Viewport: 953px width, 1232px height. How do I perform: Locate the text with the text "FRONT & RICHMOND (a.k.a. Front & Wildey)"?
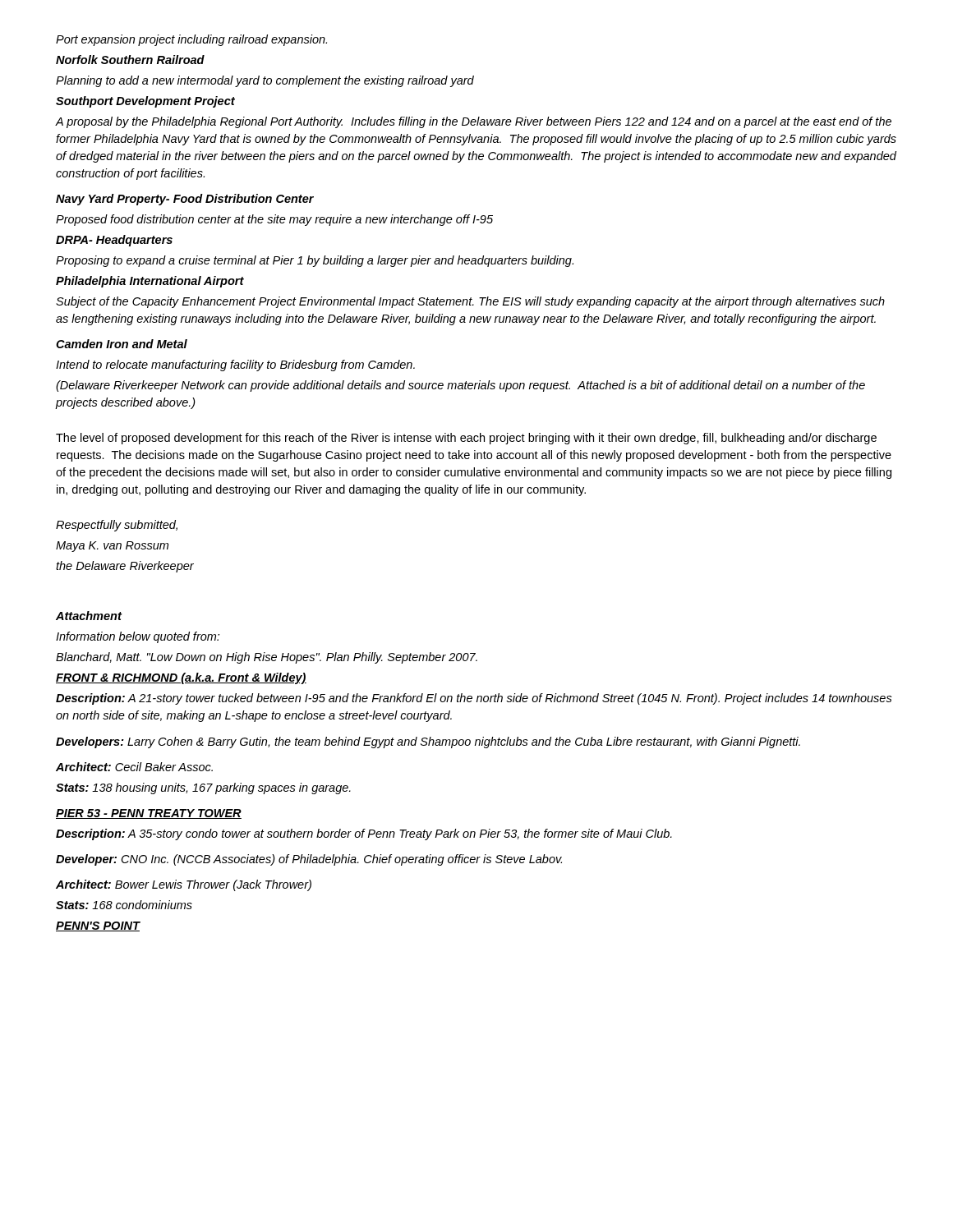pos(181,678)
